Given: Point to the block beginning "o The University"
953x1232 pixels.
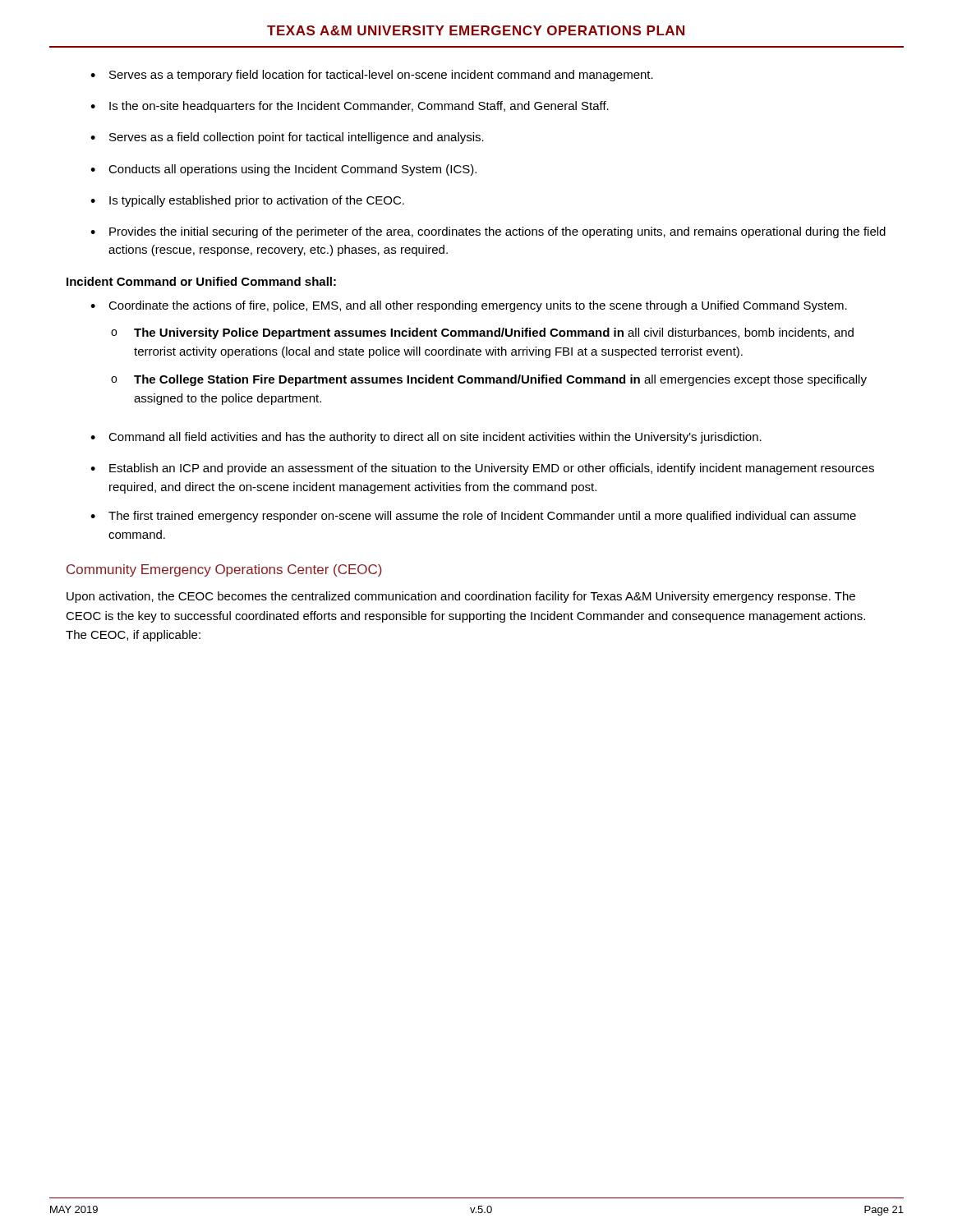Looking at the screenshot, I should [499, 342].
